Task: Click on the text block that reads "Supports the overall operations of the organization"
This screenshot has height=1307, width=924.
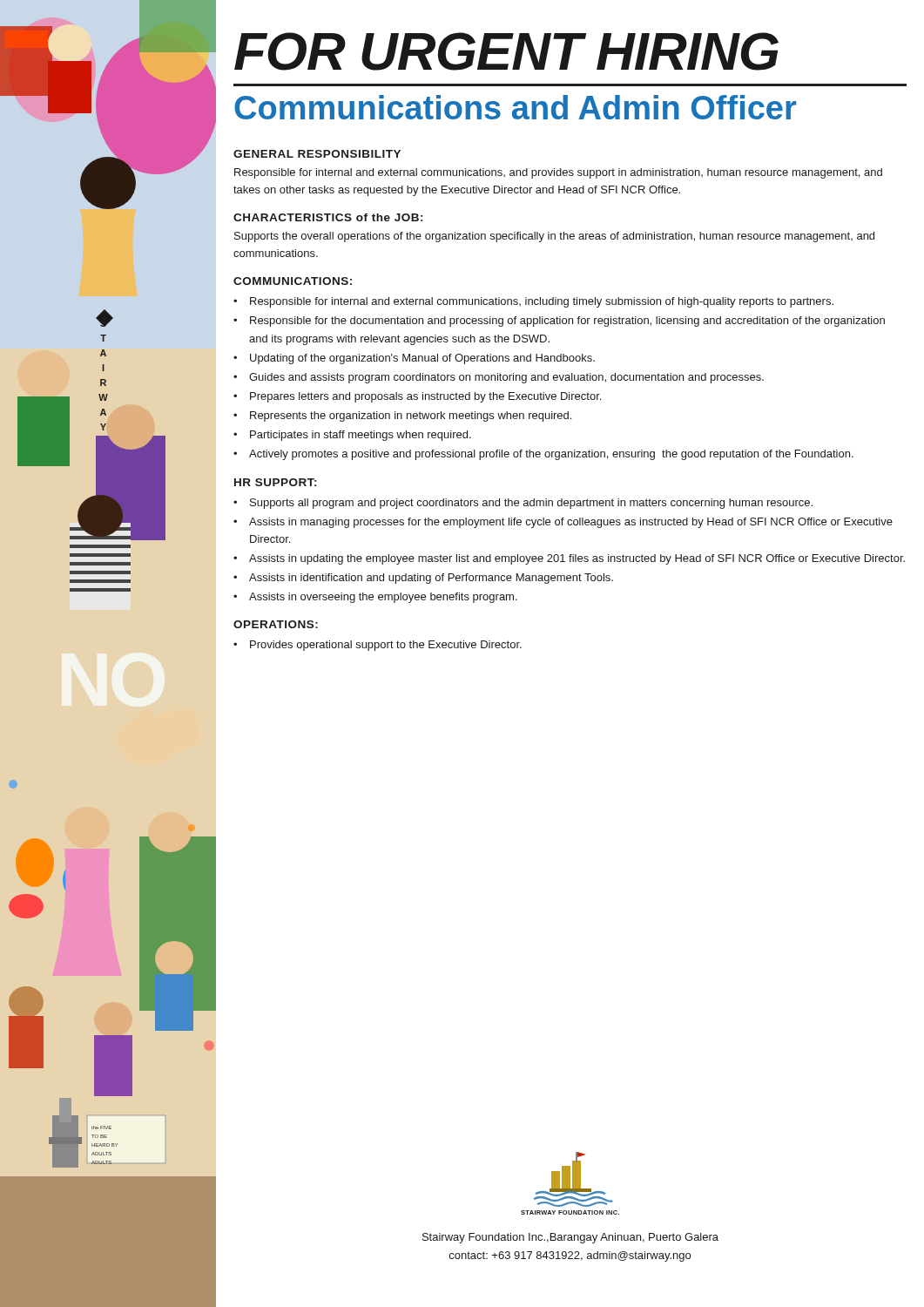Action: (554, 244)
